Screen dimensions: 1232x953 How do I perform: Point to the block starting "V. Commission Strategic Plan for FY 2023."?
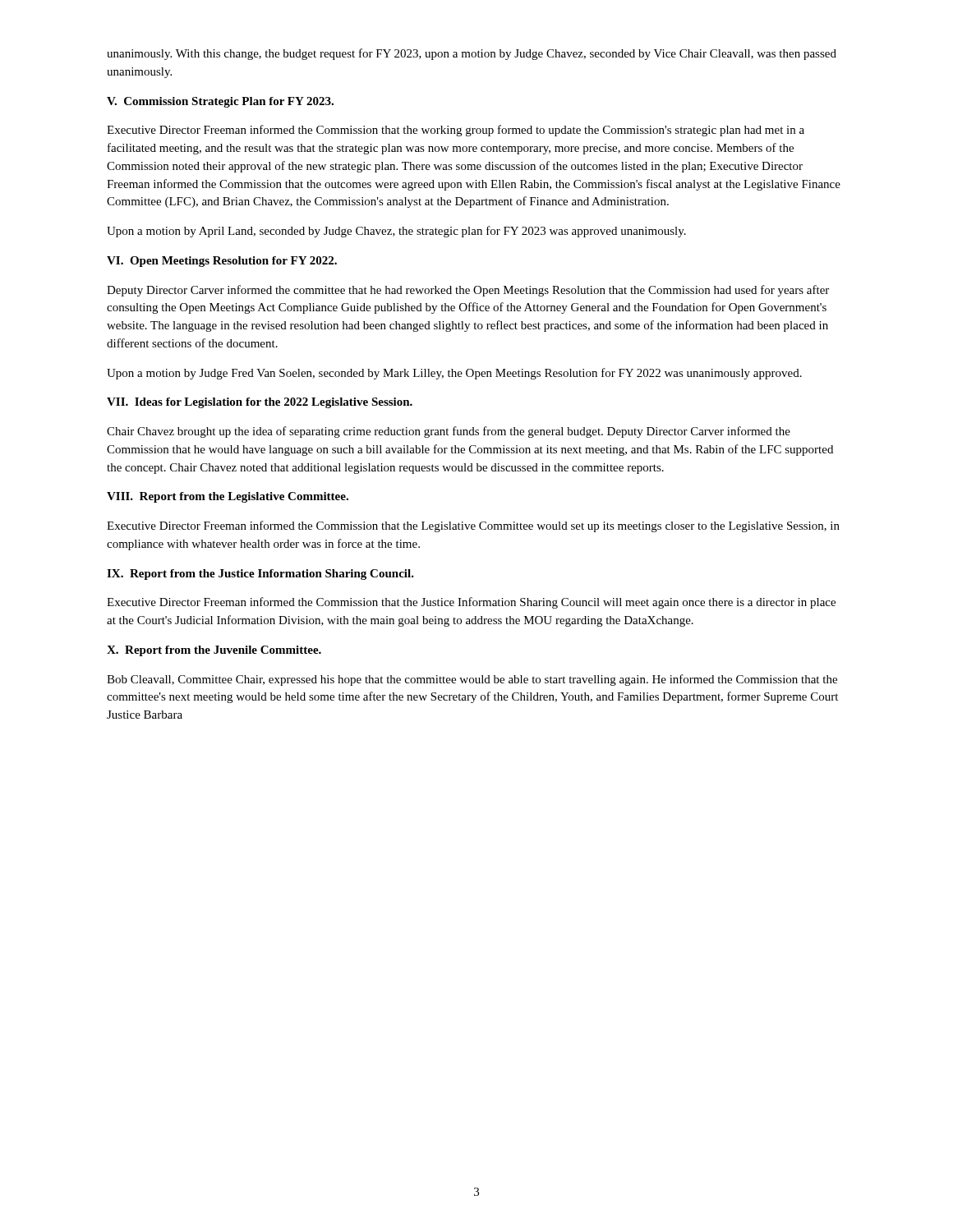pos(220,102)
